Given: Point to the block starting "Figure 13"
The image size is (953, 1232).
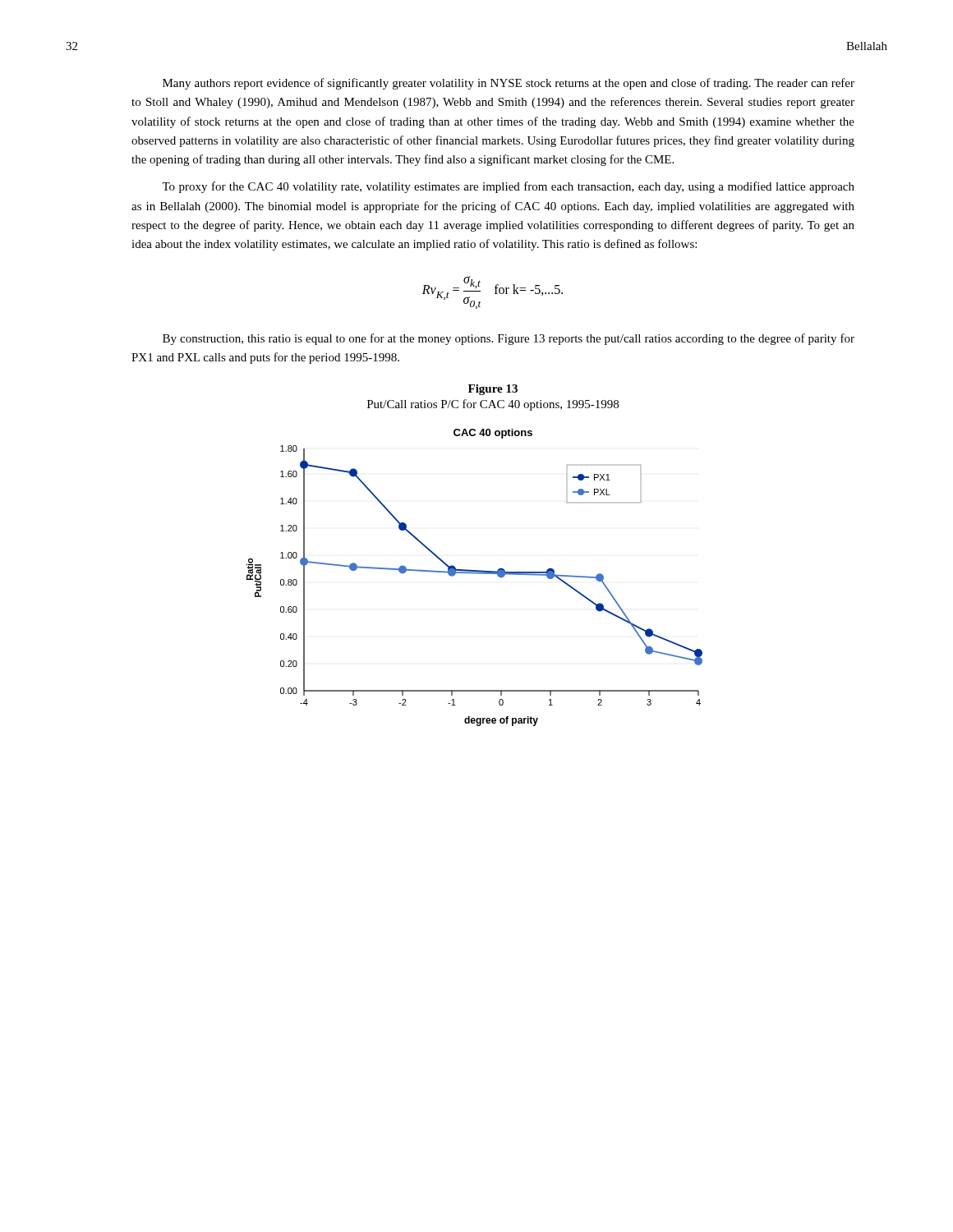Looking at the screenshot, I should [493, 389].
